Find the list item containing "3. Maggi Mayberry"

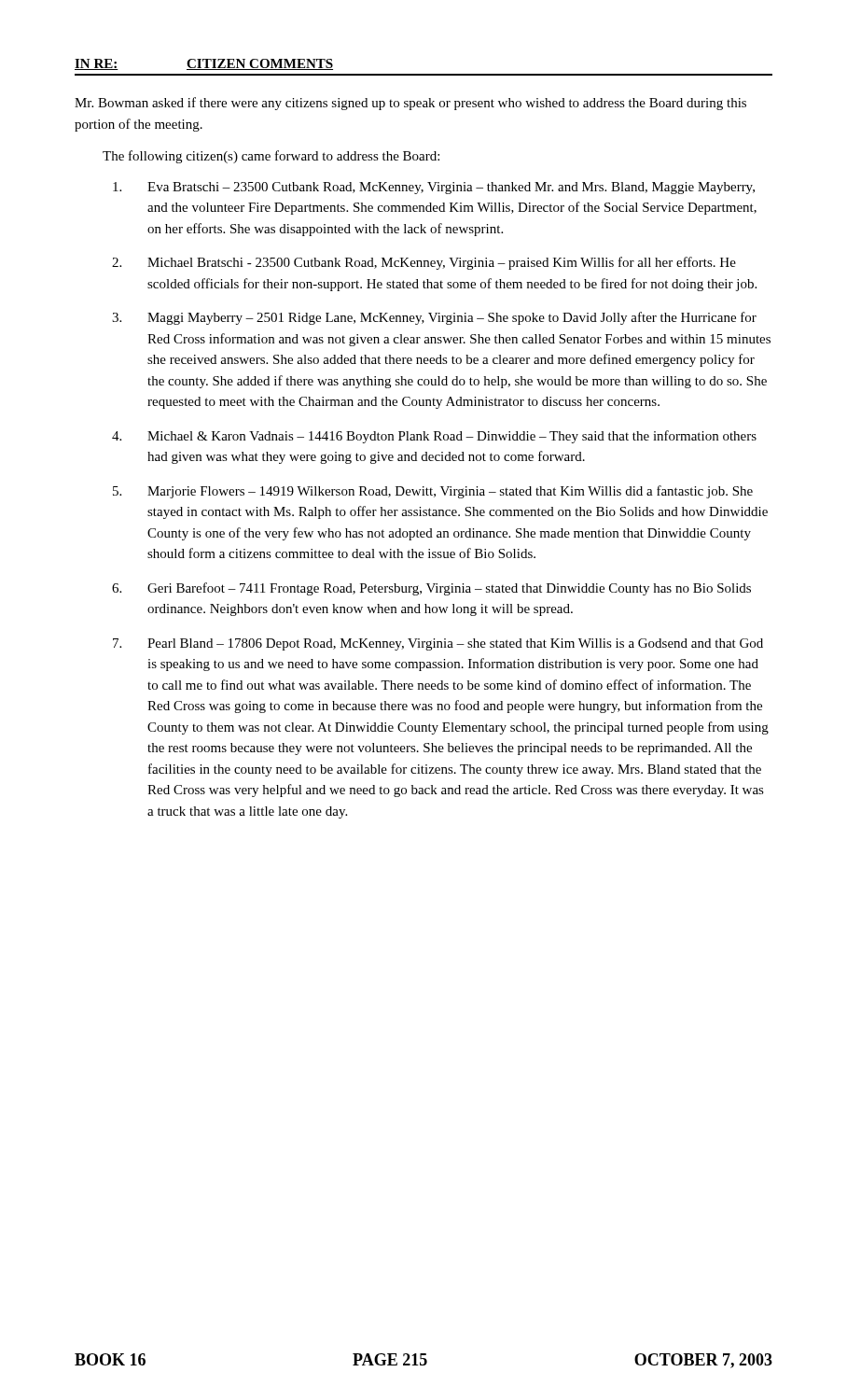(x=442, y=360)
